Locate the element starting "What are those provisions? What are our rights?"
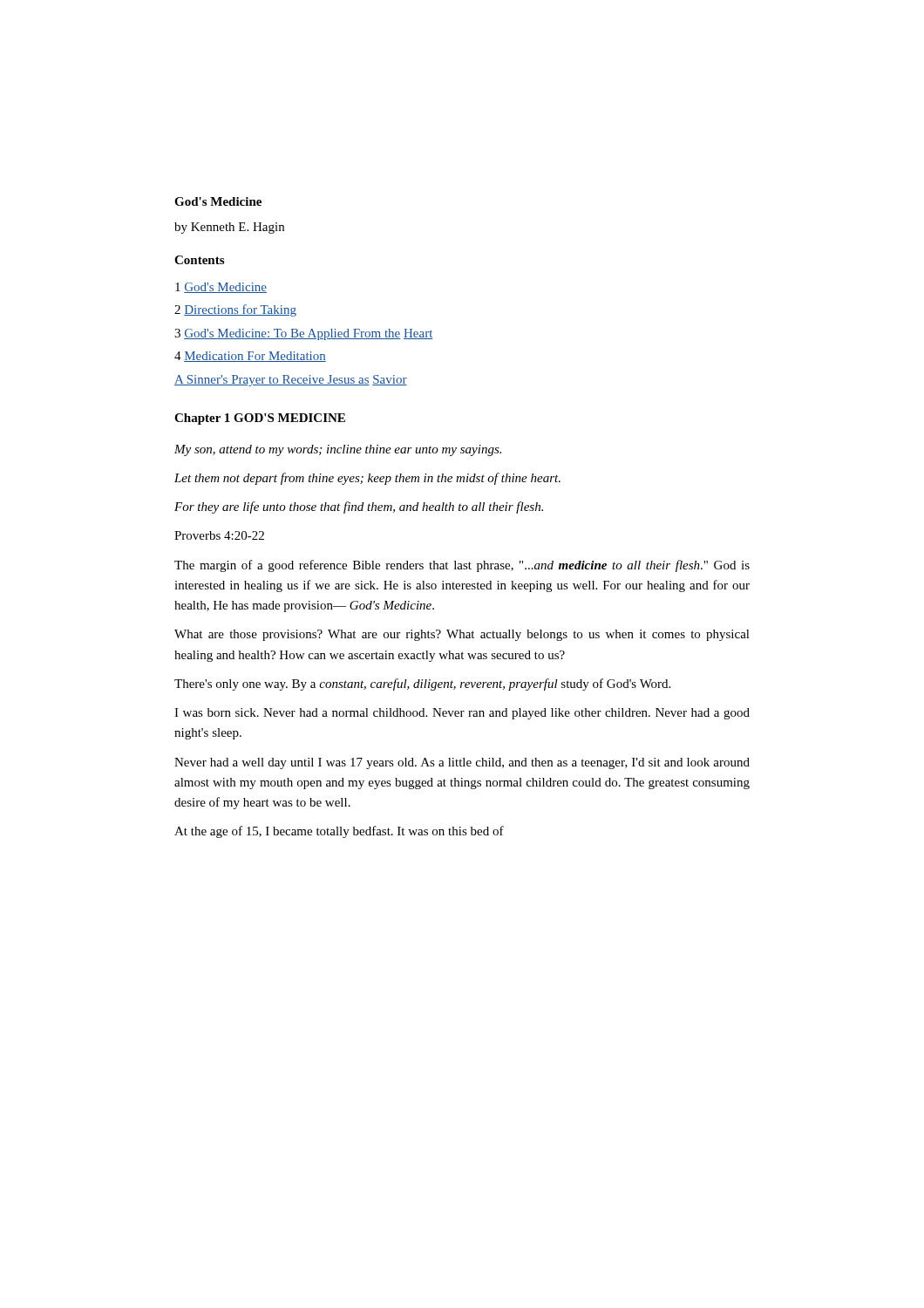The height and width of the screenshot is (1308, 924). tap(462, 645)
